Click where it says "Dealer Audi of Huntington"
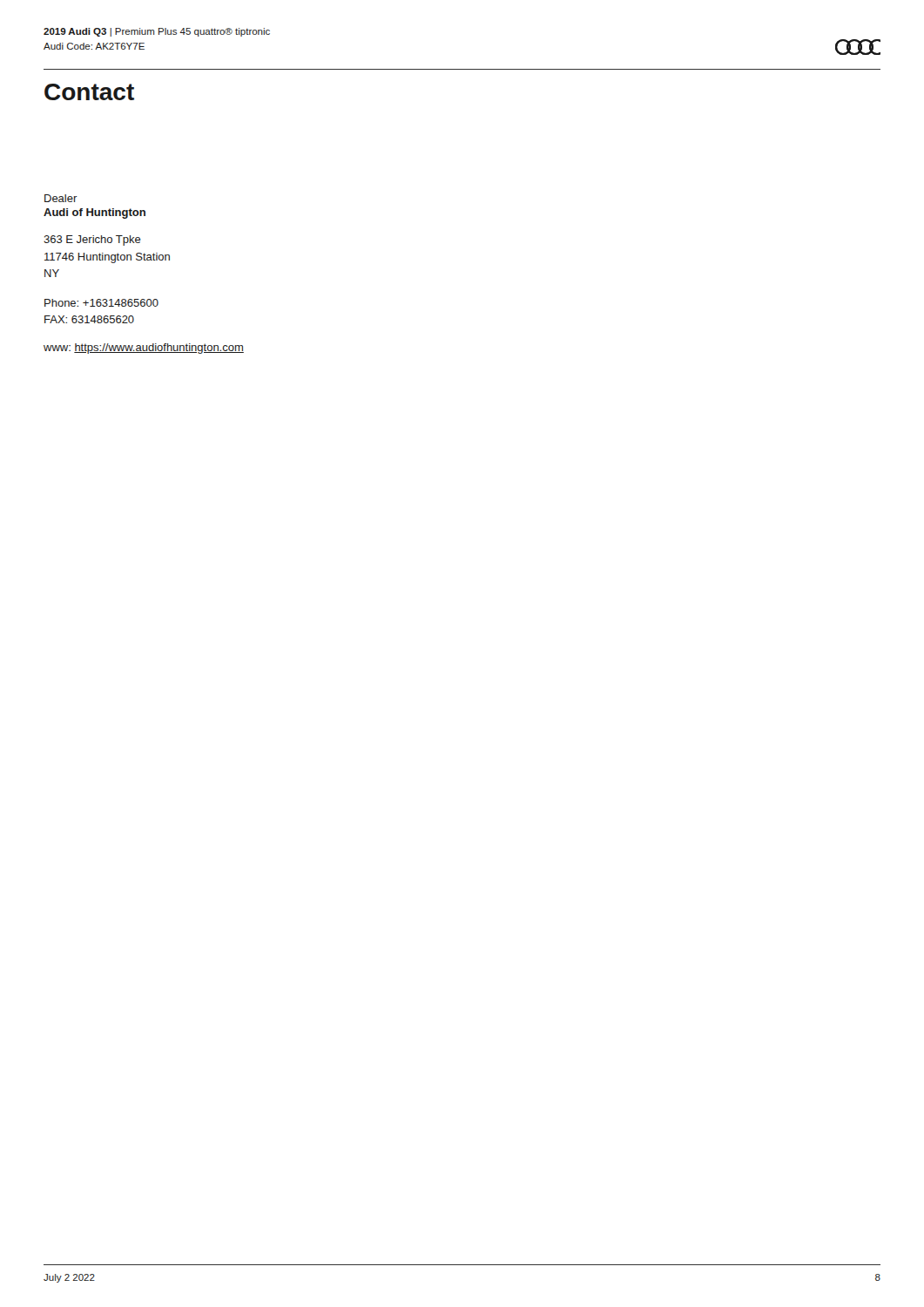This screenshot has width=924, height=1307. [144, 205]
